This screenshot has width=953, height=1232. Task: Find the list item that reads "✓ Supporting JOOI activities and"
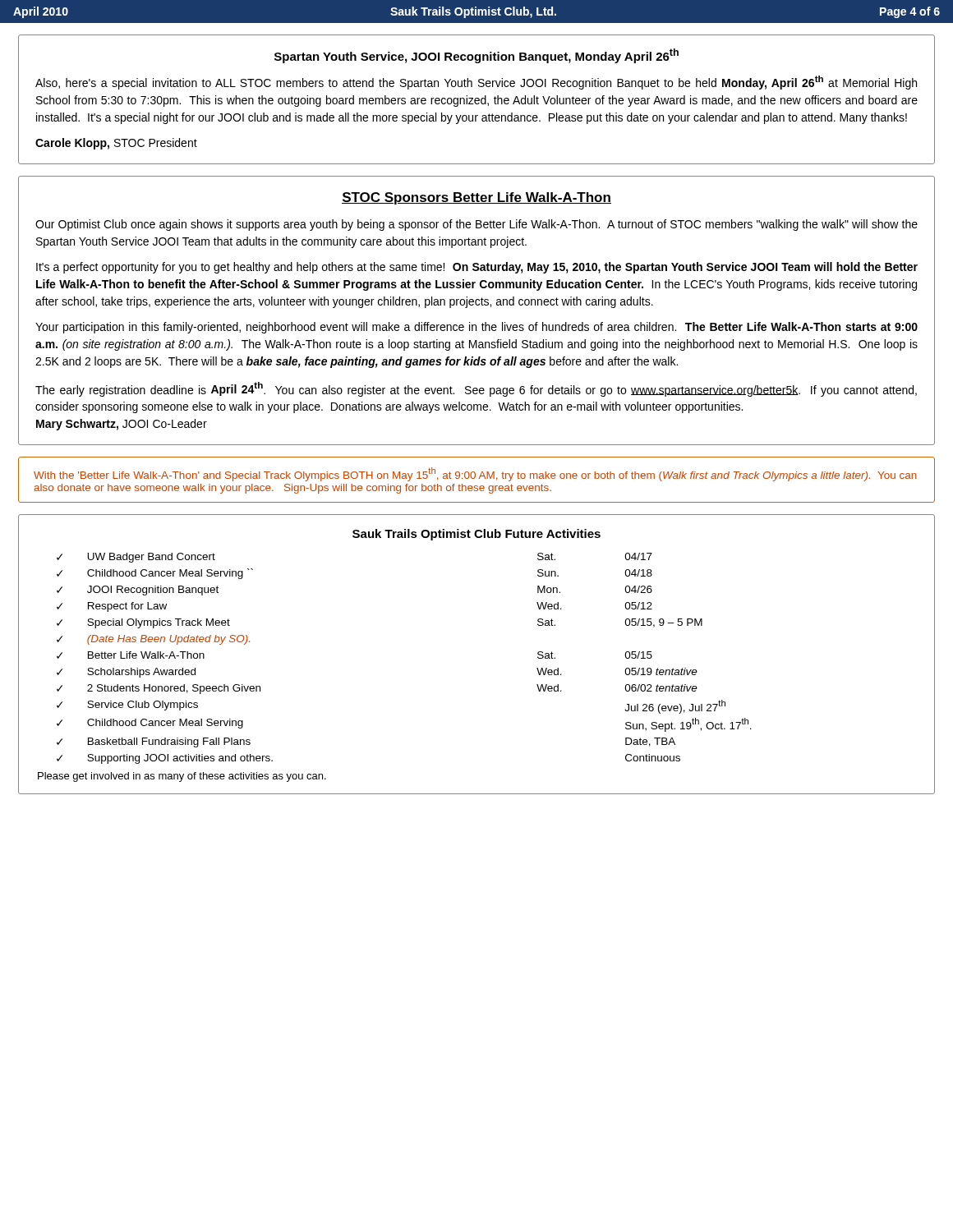180,759
